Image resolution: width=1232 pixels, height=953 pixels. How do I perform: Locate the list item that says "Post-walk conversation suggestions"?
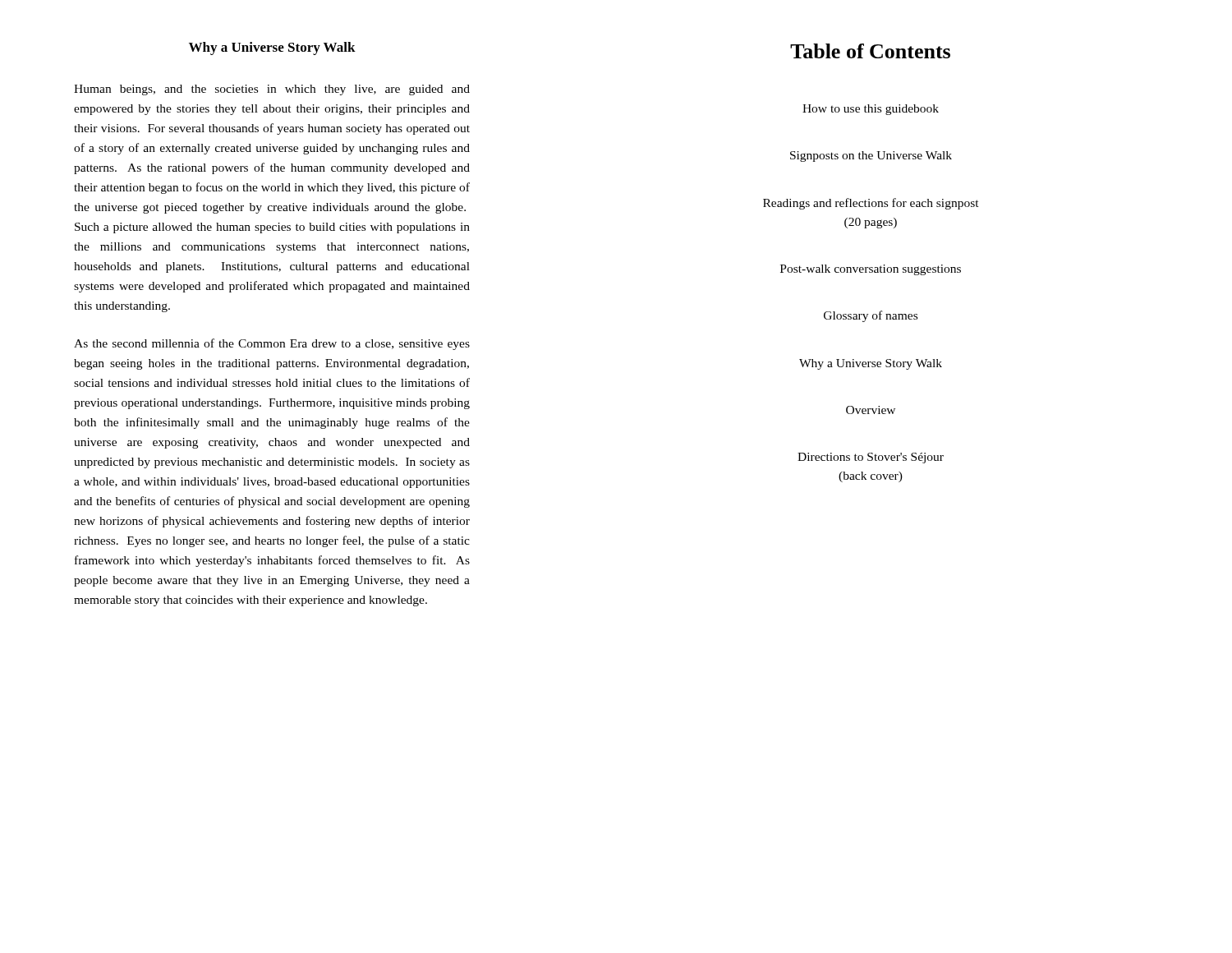point(871,268)
